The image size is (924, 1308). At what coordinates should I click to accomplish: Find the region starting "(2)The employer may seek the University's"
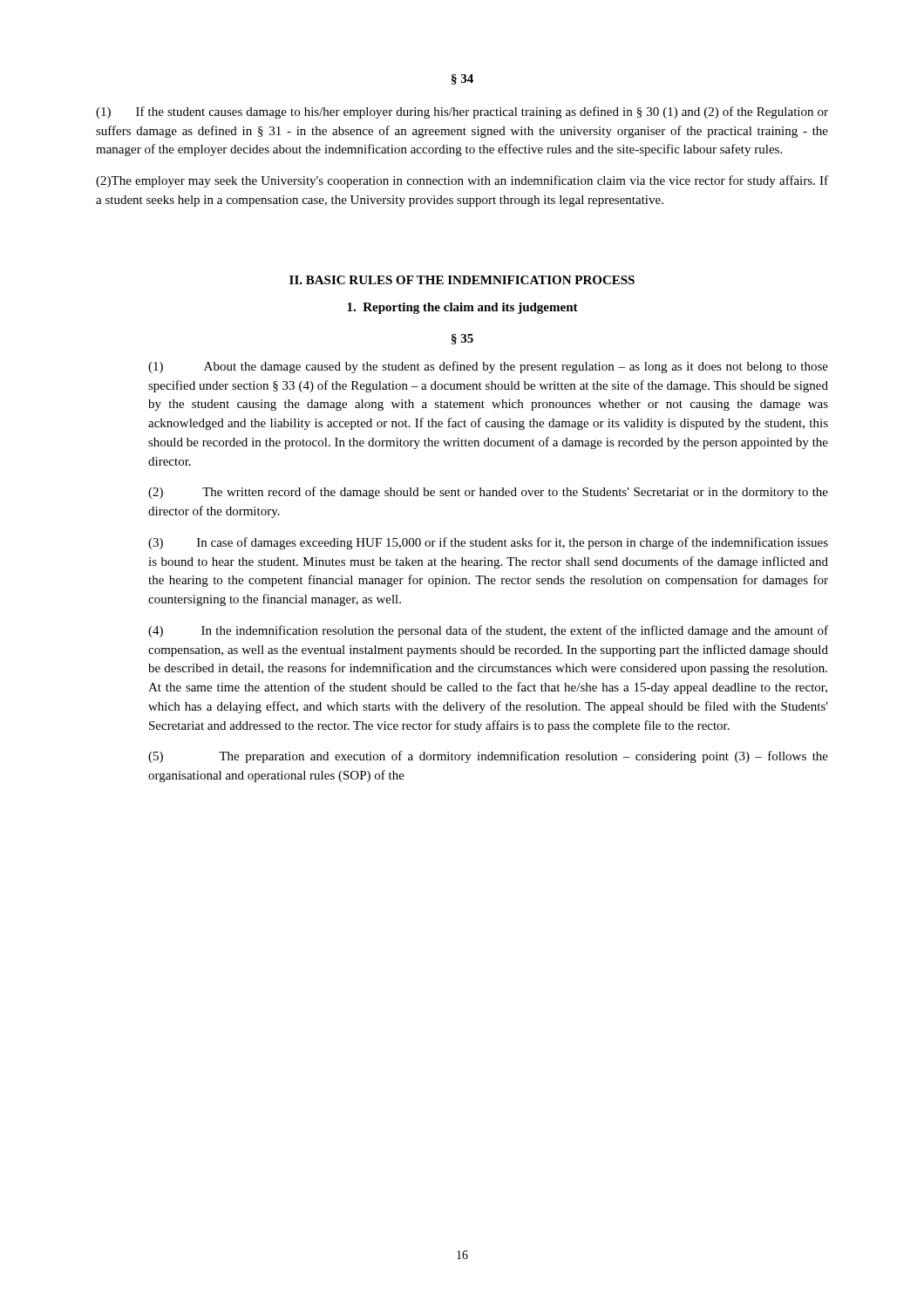coord(462,190)
